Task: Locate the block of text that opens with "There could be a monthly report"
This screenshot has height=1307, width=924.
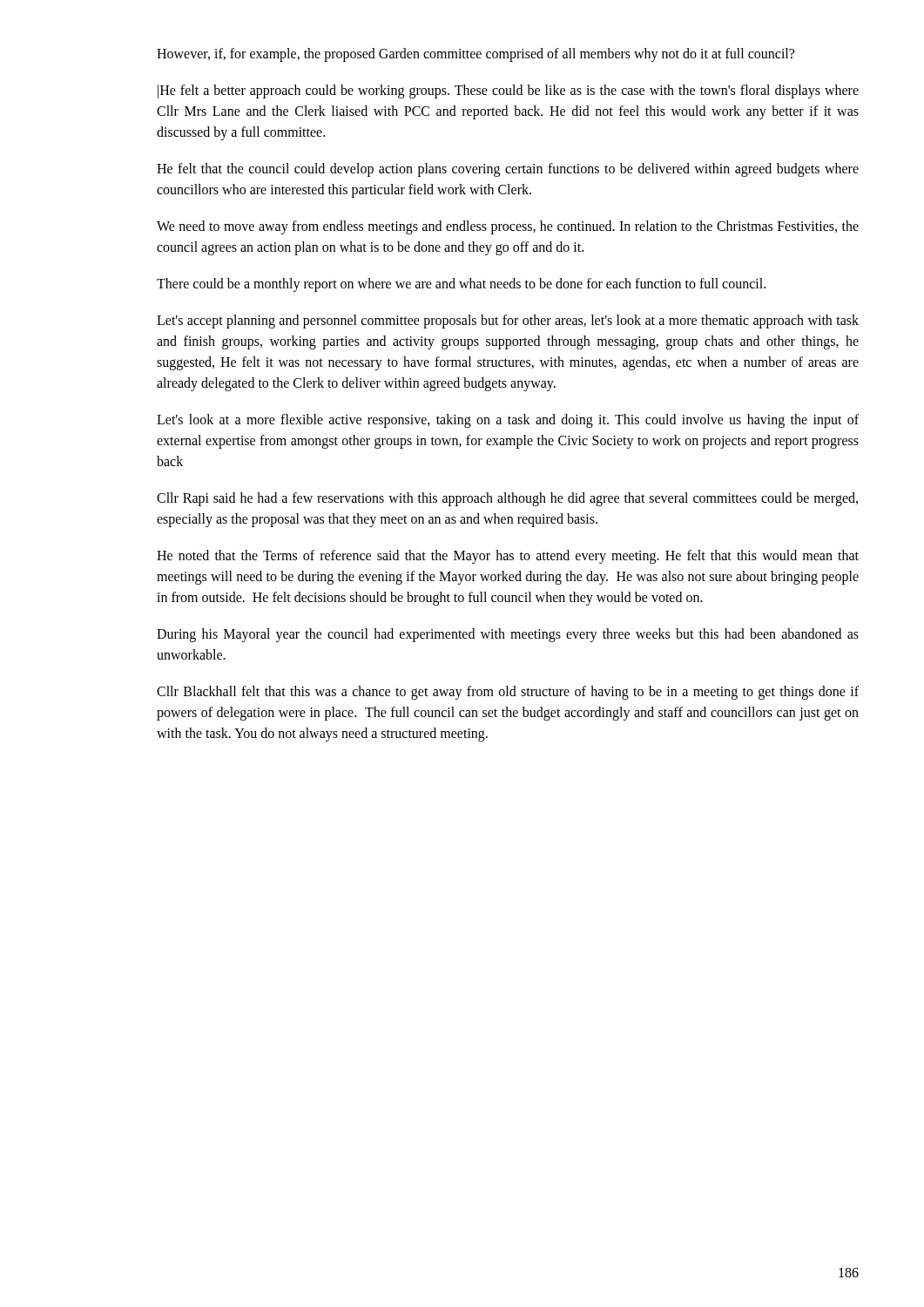Action: pos(462,284)
